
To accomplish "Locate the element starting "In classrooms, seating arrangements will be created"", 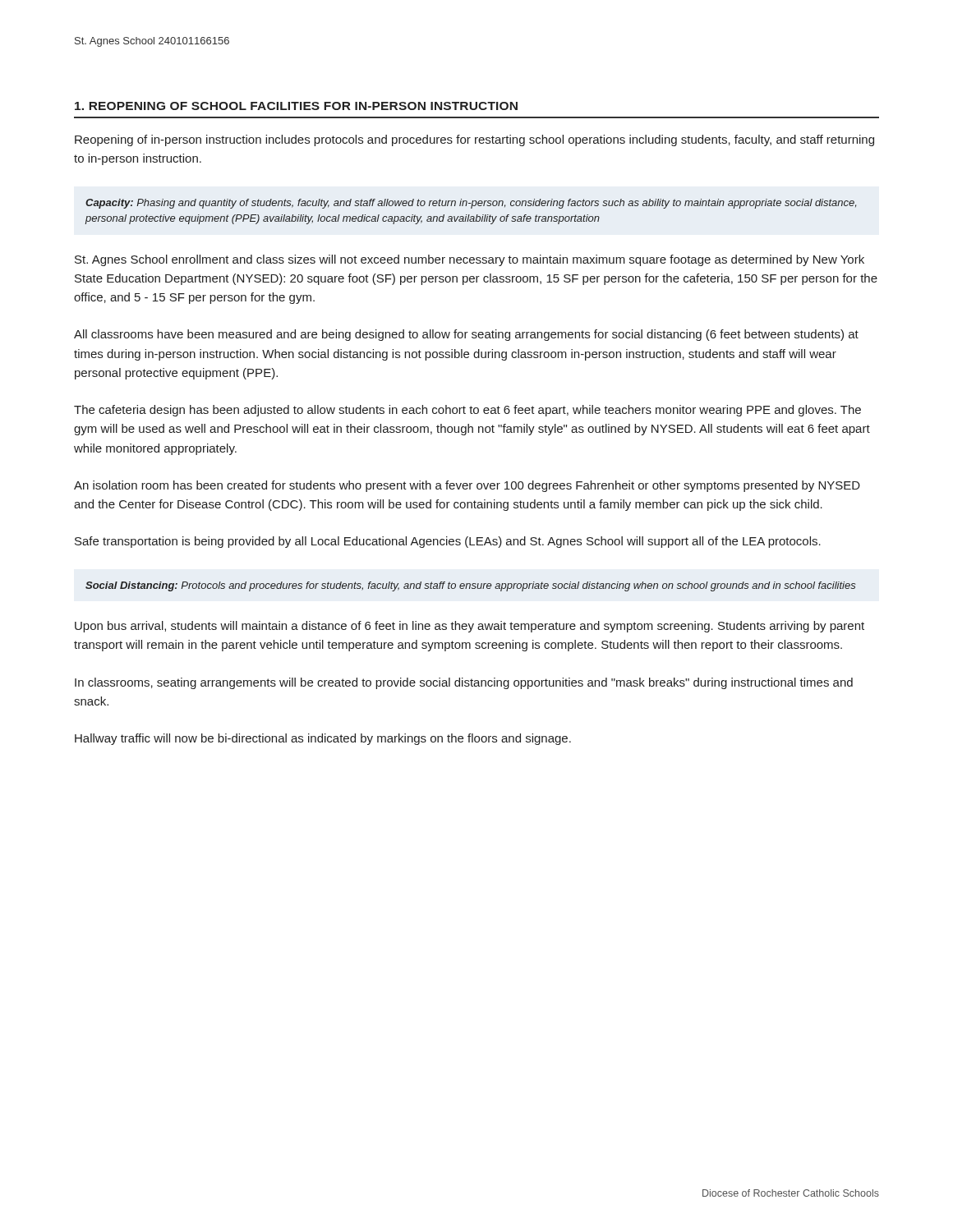I will (x=464, y=691).
